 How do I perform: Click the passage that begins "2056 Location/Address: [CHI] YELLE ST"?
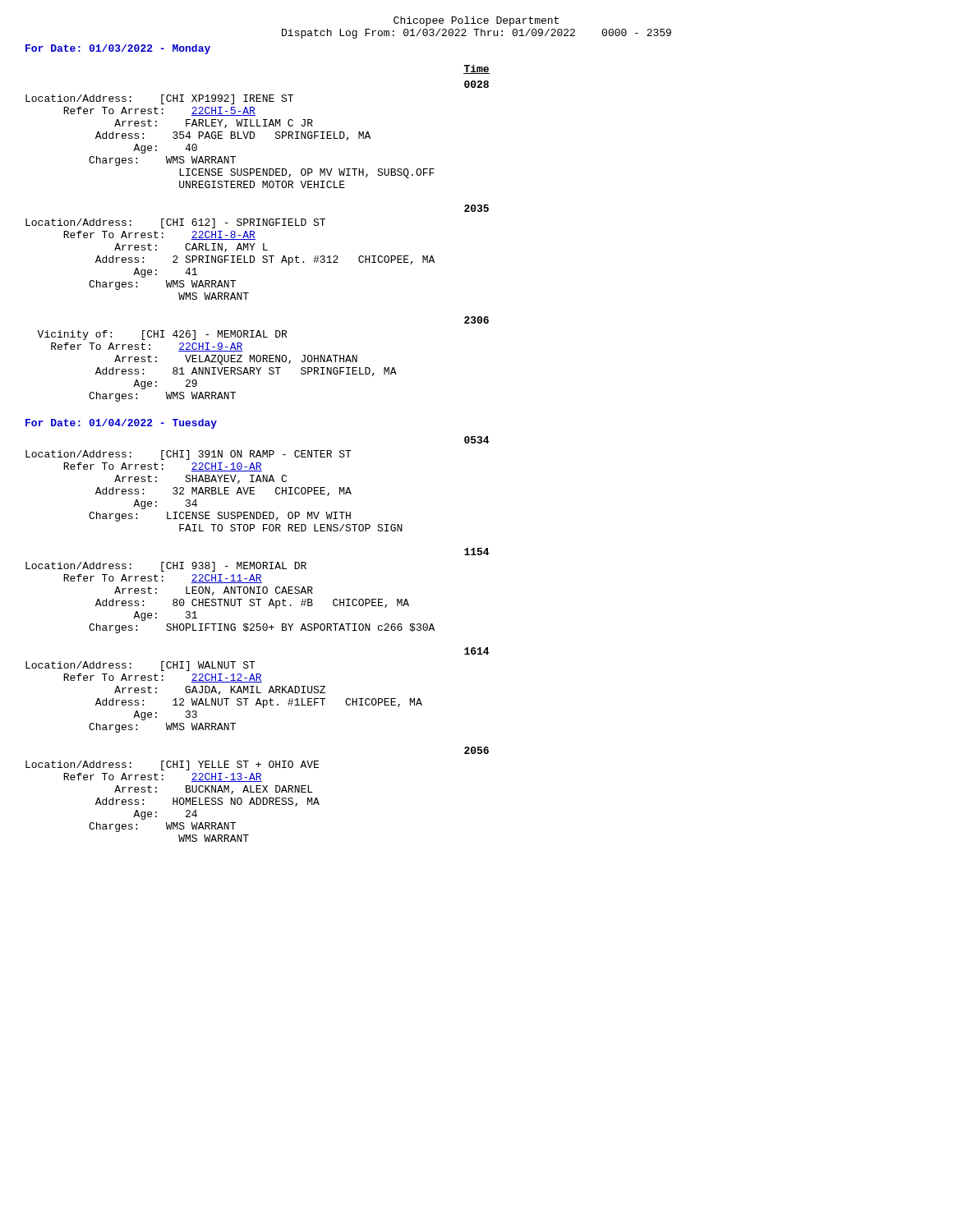[476, 750]
